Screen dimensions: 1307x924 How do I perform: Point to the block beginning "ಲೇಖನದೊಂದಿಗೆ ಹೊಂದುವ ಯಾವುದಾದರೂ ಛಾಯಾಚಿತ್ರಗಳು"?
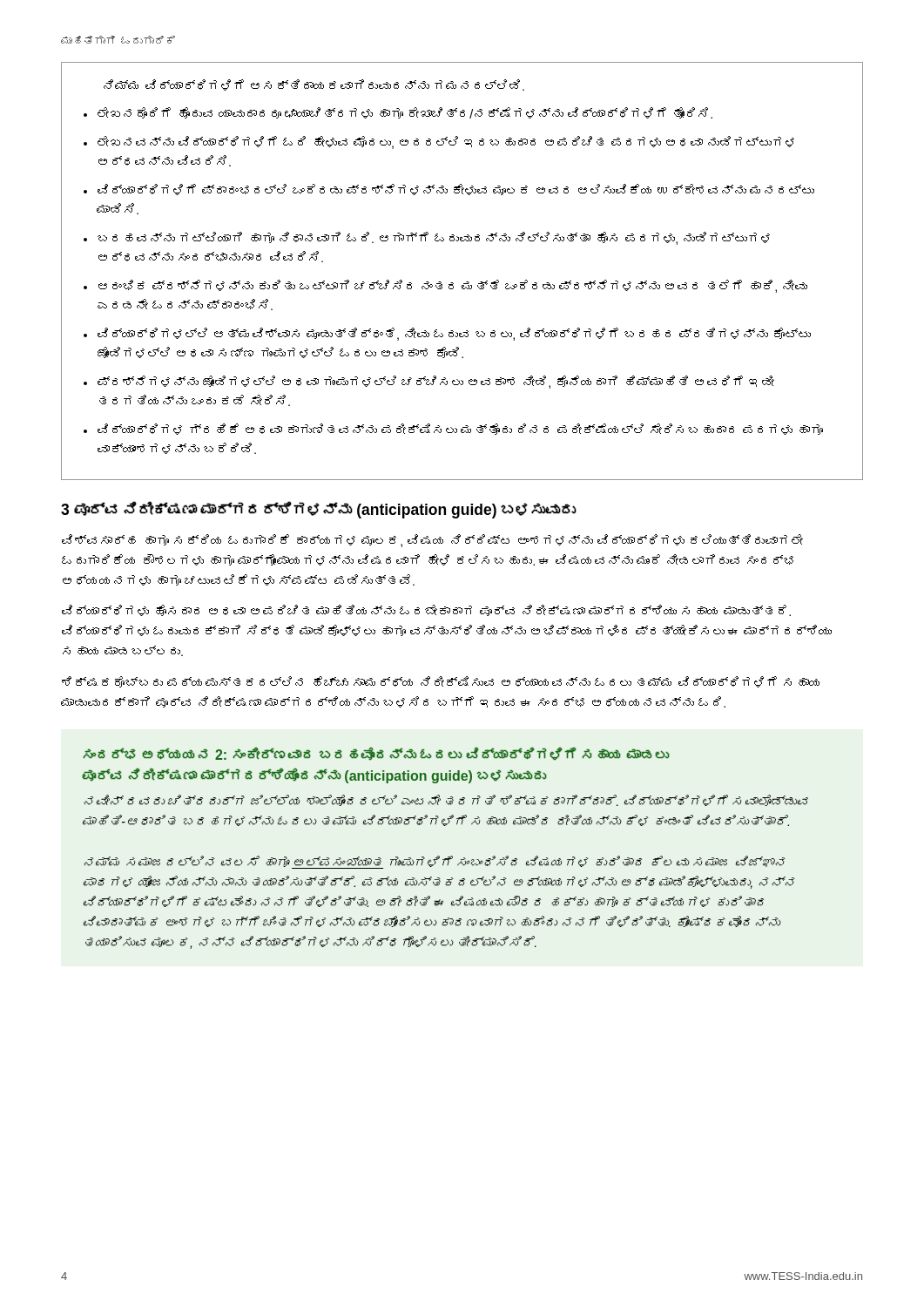click(x=405, y=115)
